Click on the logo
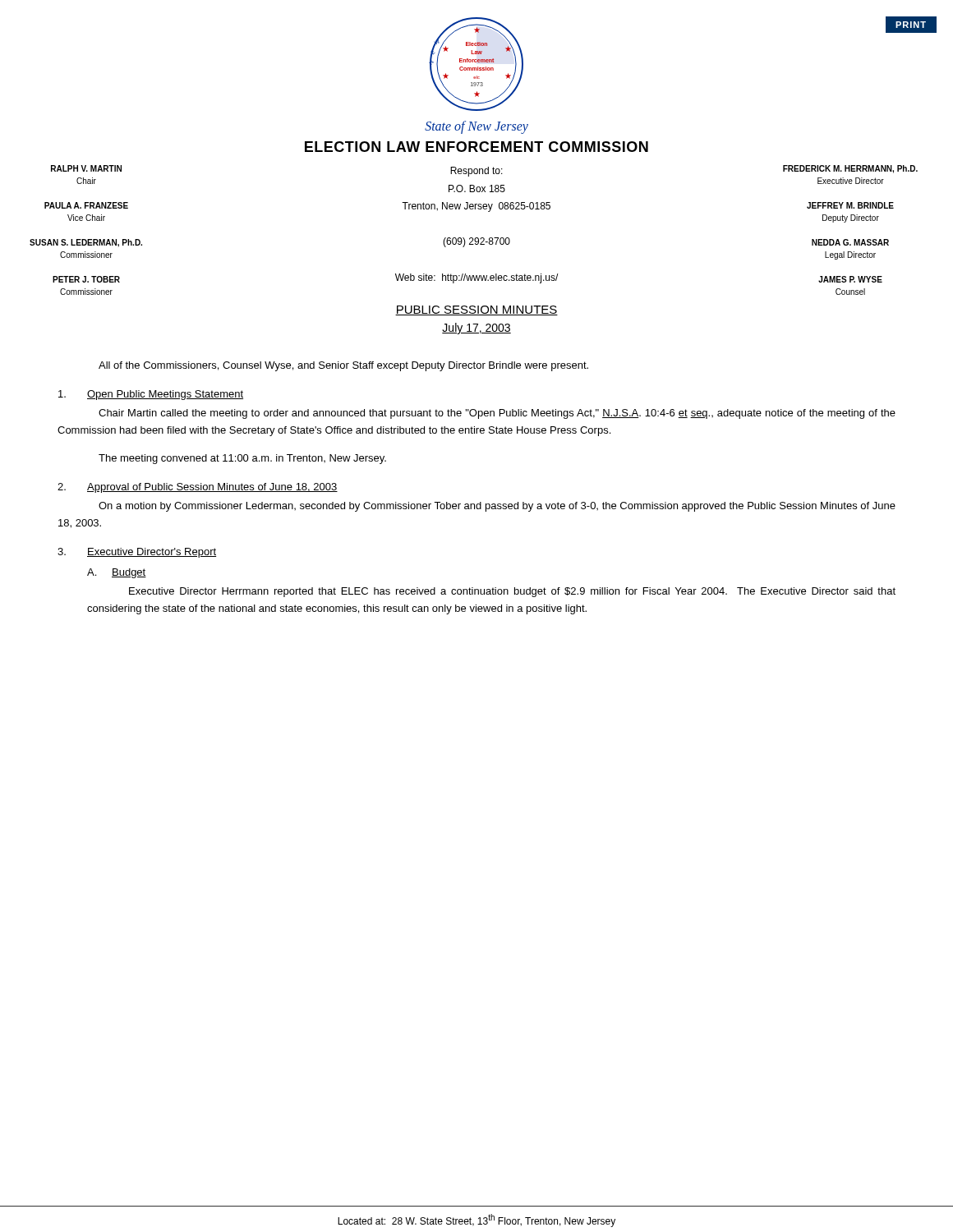Viewport: 953px width, 1232px height. coord(476,65)
